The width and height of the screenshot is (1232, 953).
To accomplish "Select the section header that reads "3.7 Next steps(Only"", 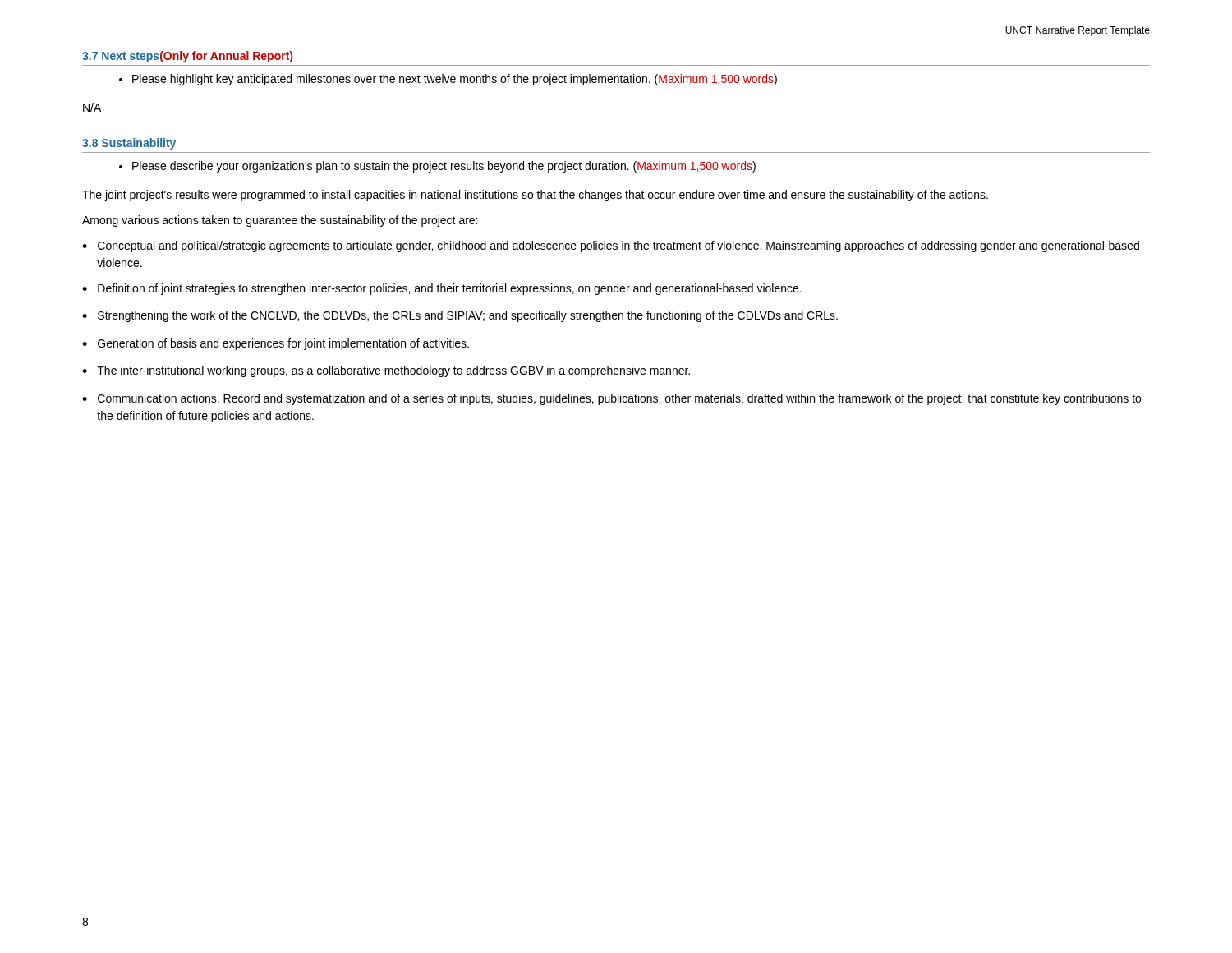I will click(188, 56).
